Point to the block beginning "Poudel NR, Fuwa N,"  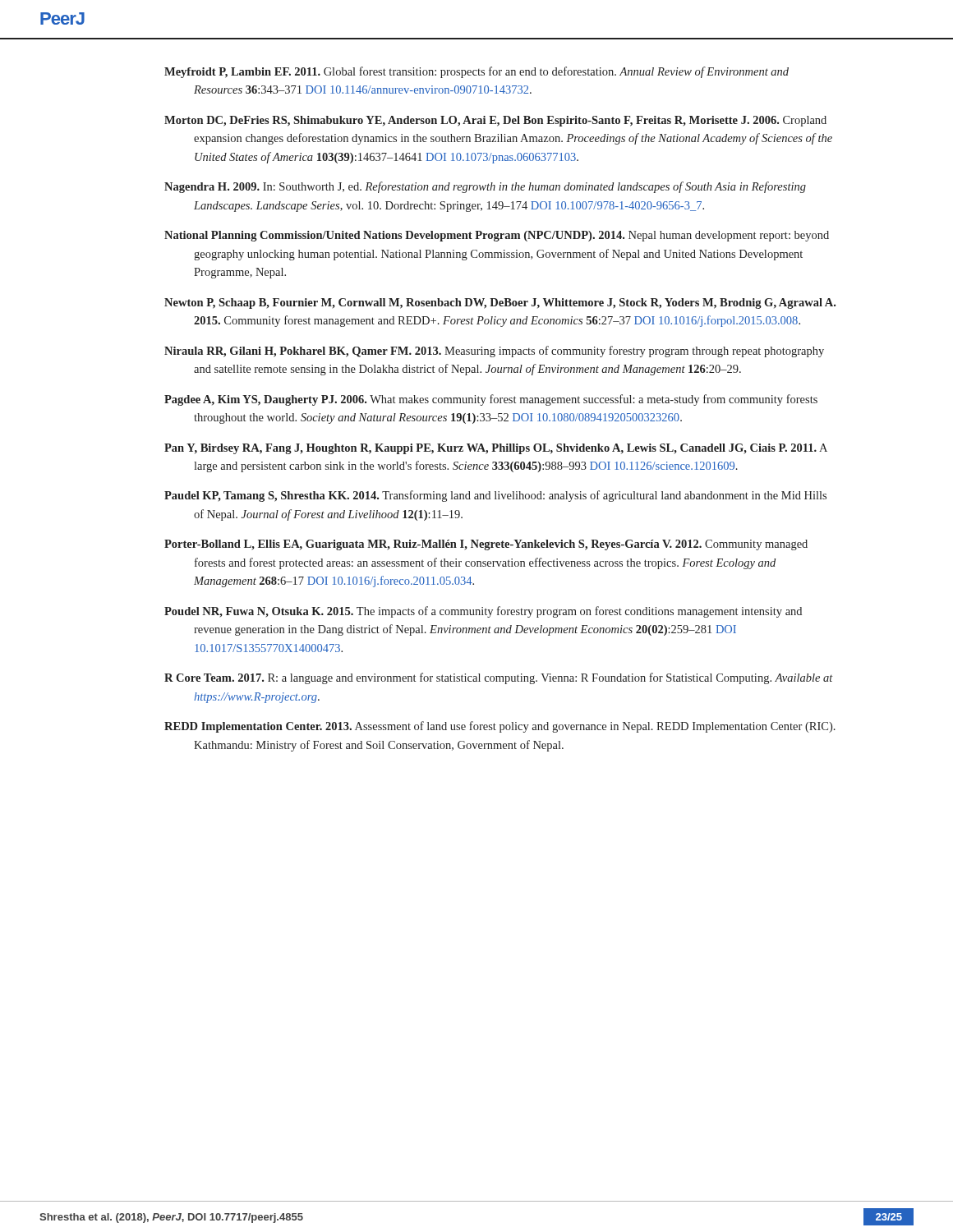pyautogui.click(x=483, y=629)
